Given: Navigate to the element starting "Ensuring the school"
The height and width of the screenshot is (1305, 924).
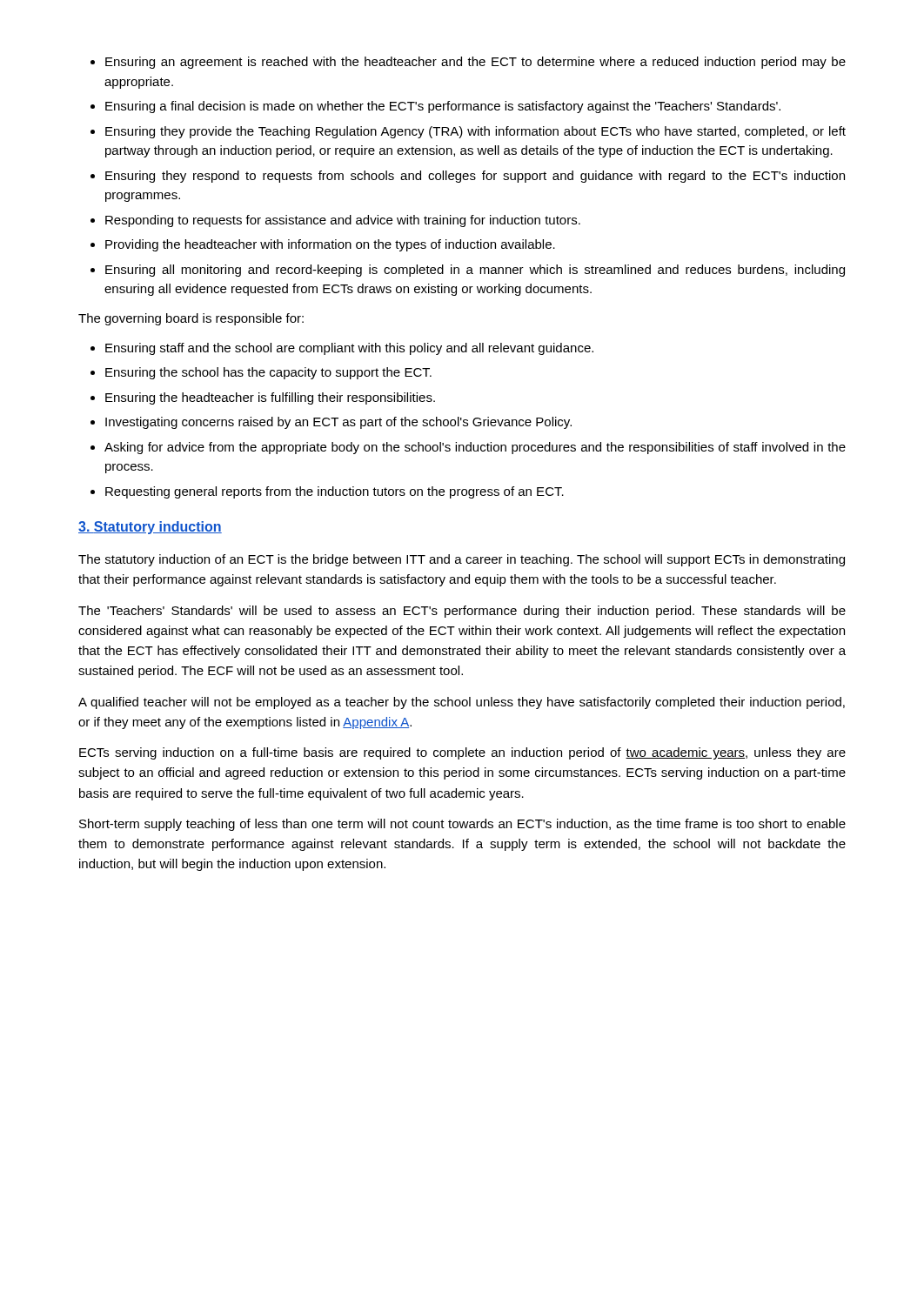Looking at the screenshot, I should pyautogui.click(x=268, y=373).
